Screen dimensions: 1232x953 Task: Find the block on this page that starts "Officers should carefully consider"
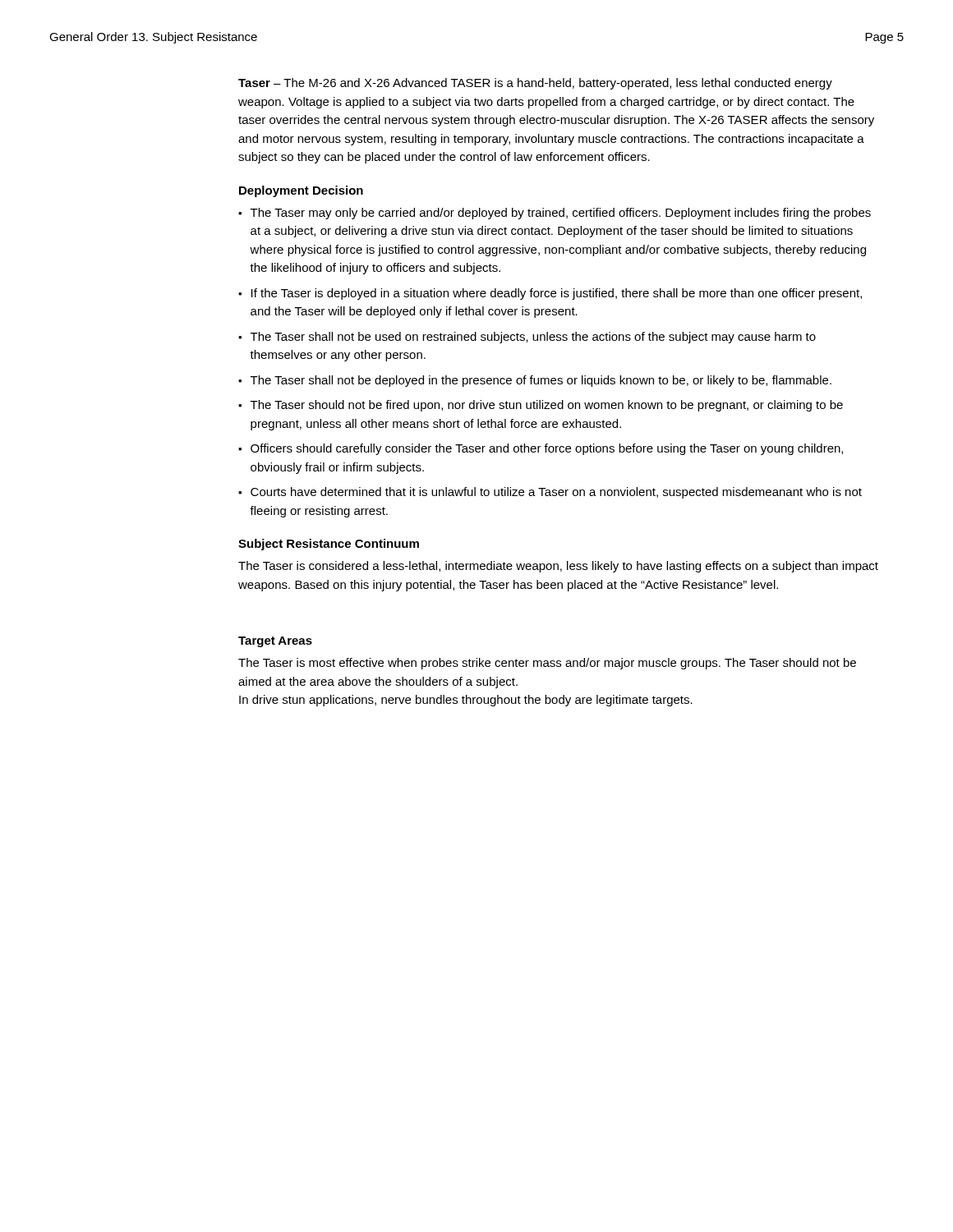[547, 457]
